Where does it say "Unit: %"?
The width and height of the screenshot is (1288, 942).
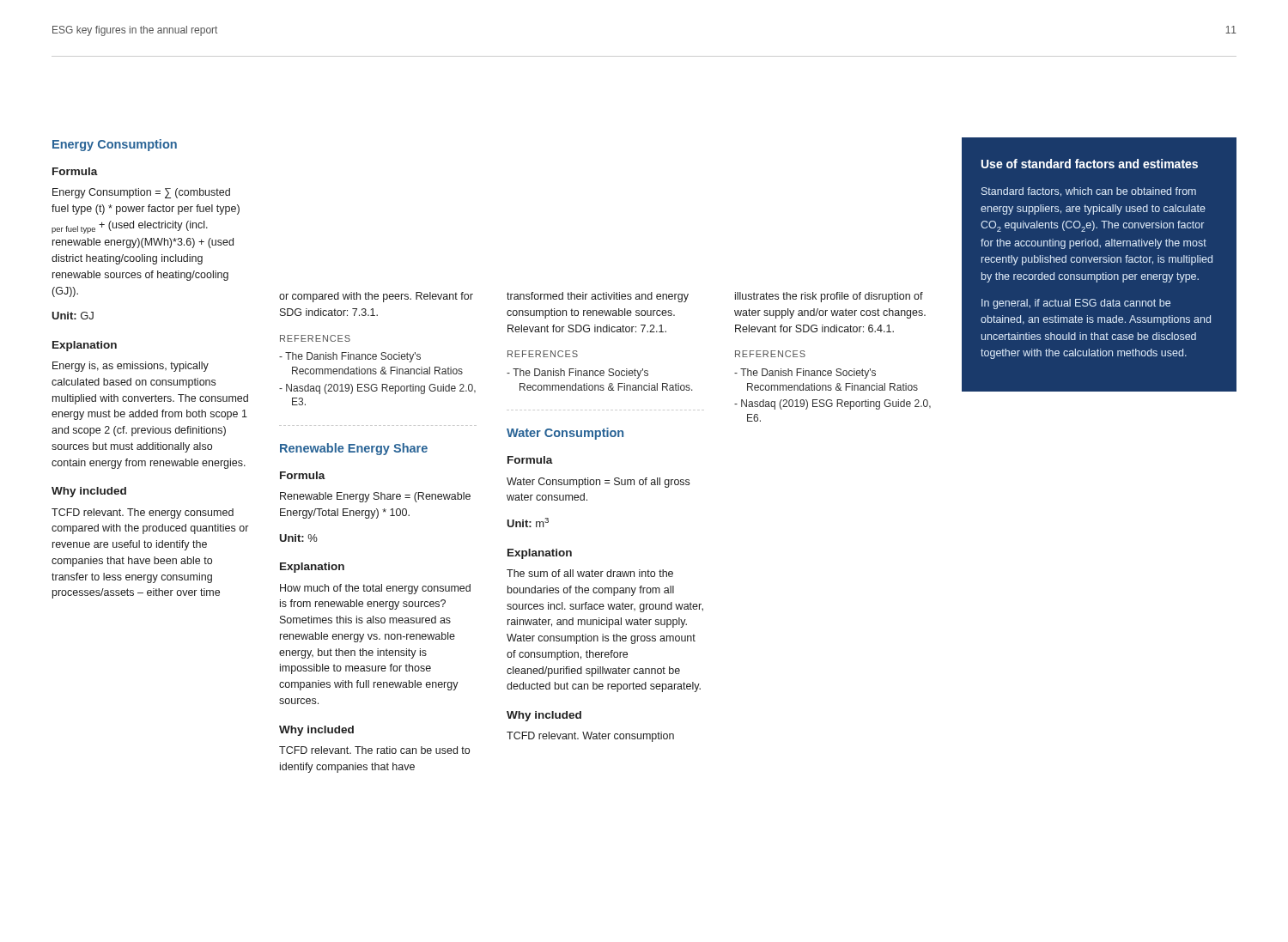298,538
